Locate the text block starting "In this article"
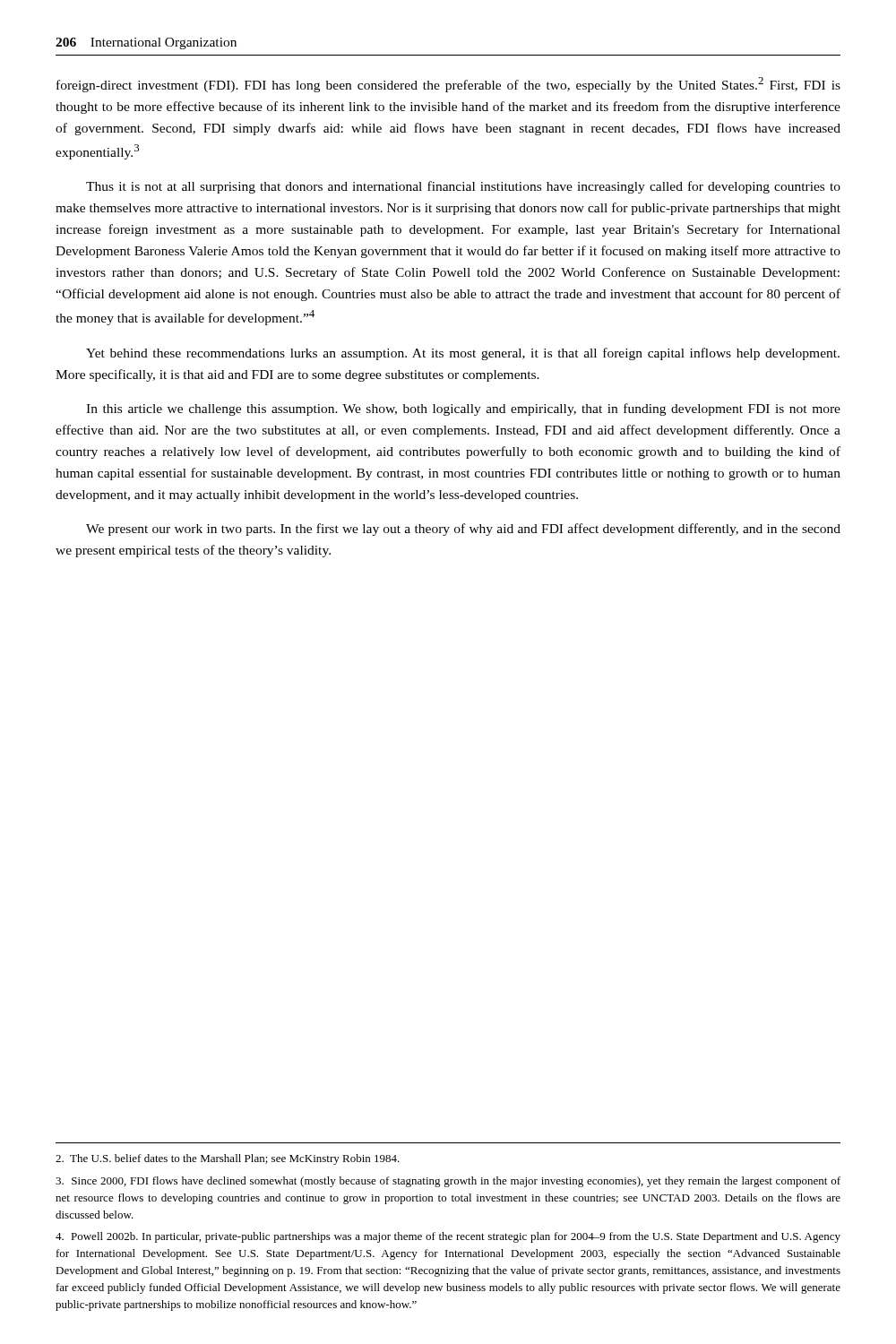This screenshot has height=1344, width=896. pyautogui.click(x=448, y=451)
